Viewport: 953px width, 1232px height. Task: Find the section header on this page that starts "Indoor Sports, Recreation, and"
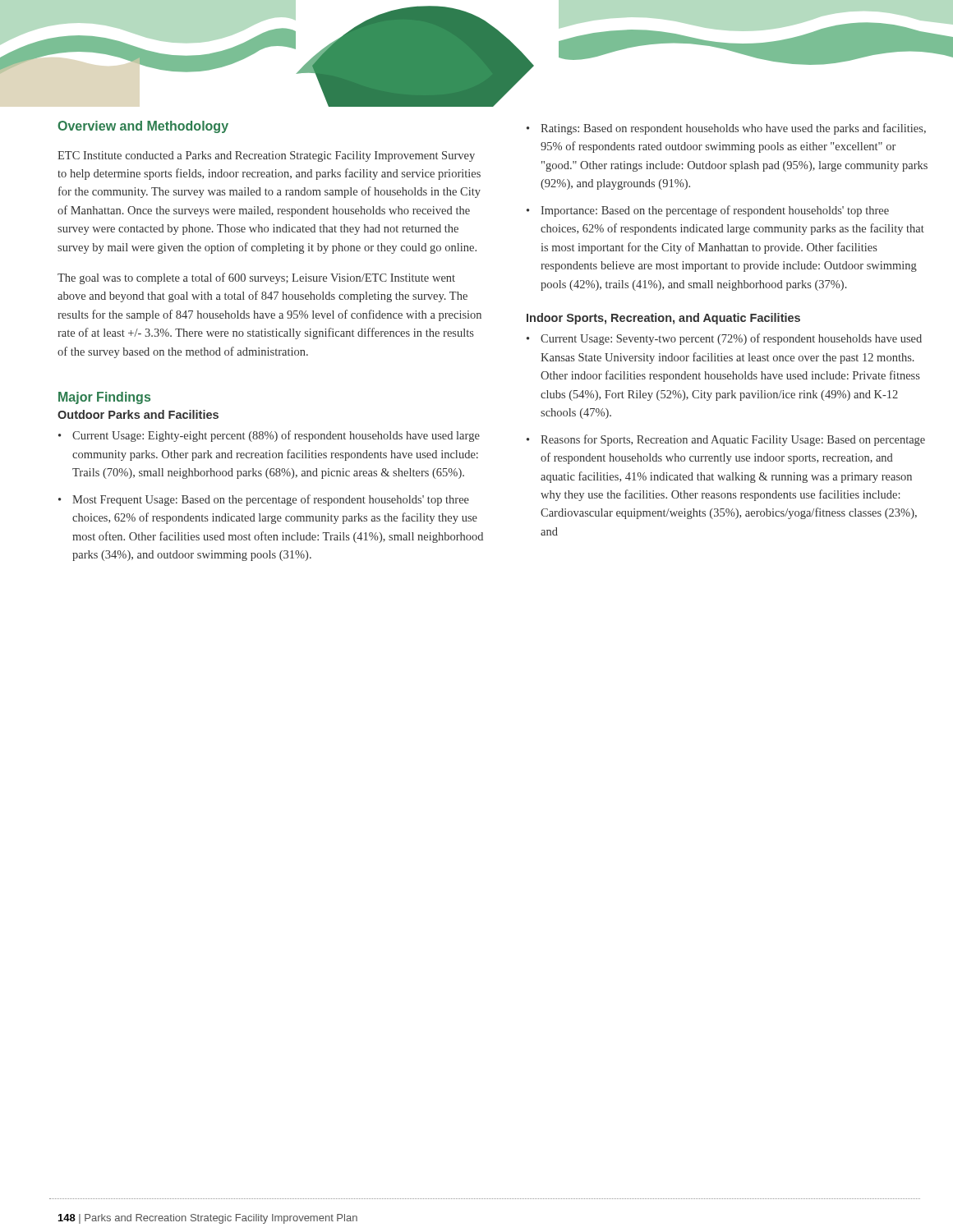pos(727,318)
